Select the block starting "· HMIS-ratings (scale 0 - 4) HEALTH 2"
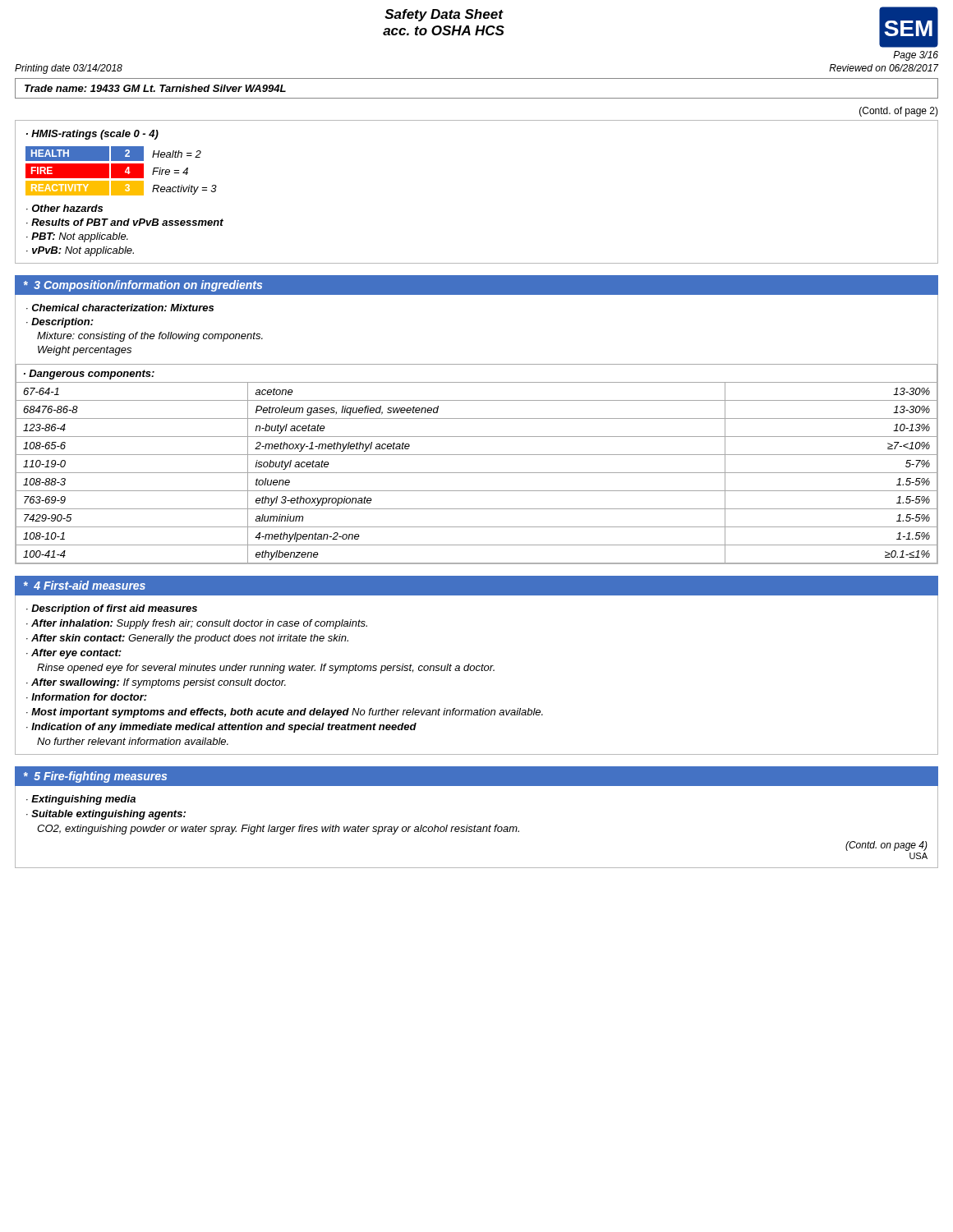Screen dimensions: 1232x953 pos(92,135)
